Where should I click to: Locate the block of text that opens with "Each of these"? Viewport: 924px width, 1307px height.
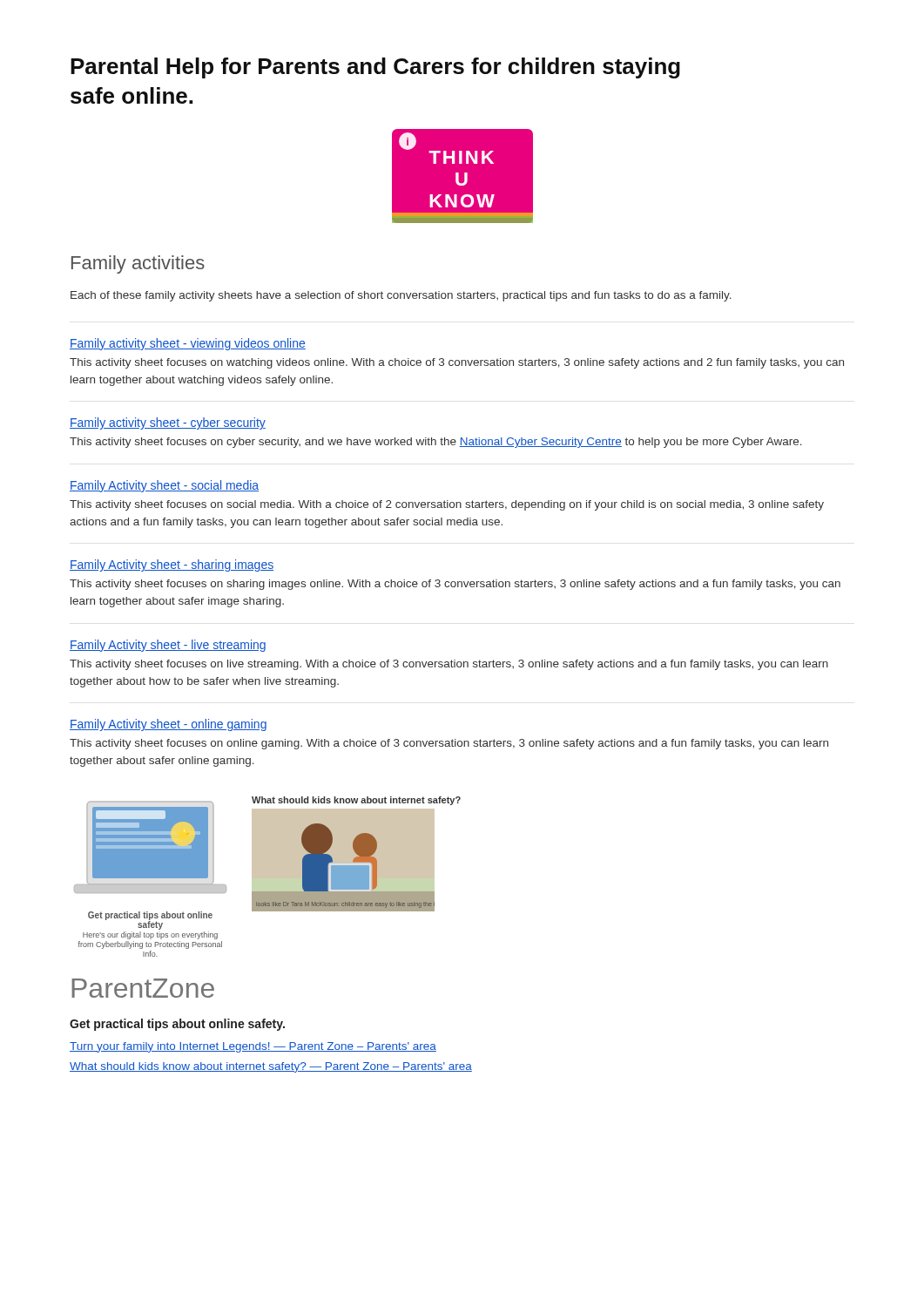[x=401, y=295]
